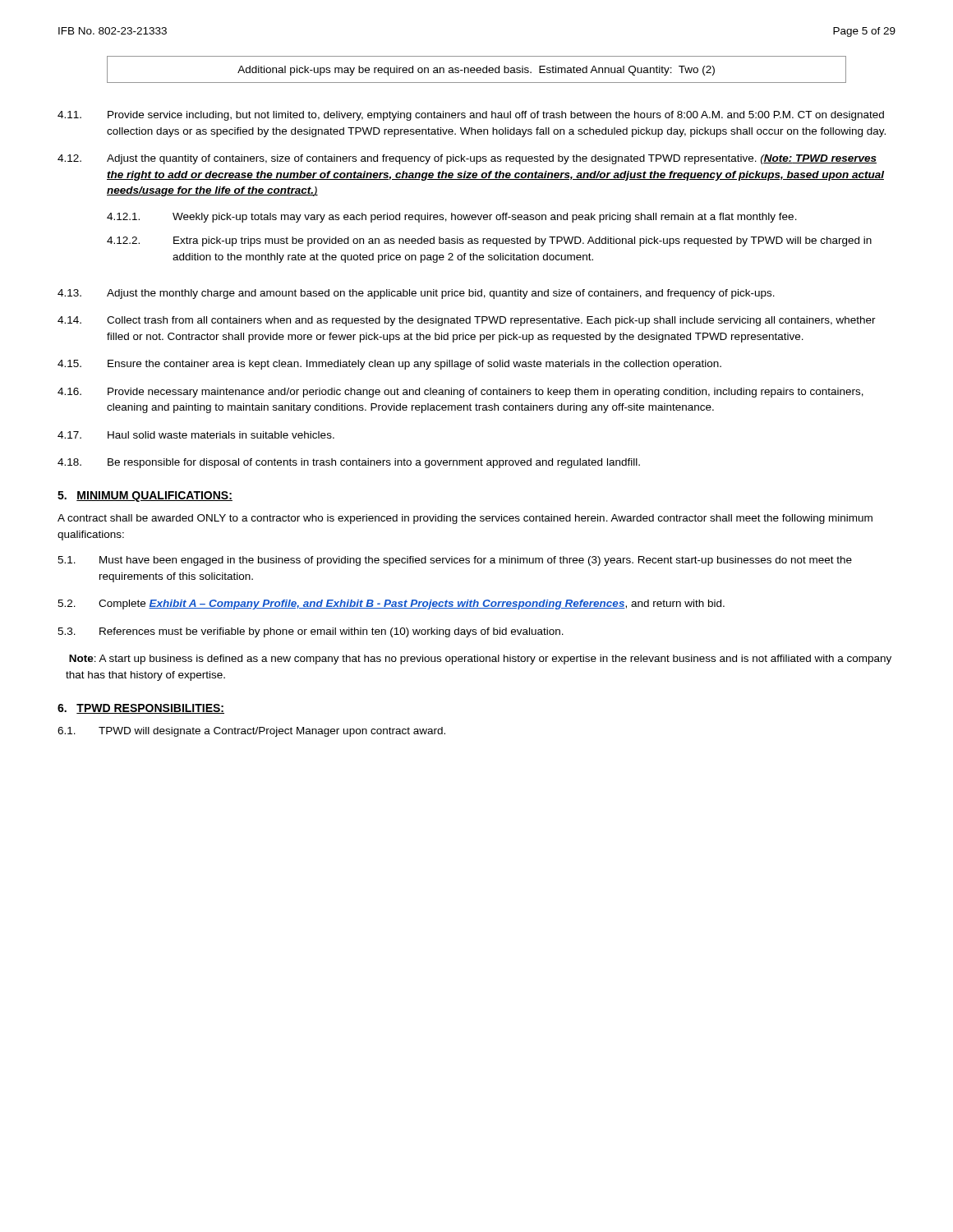The image size is (953, 1232).
Task: Point to "6. TPWD RESPONSIBILITIES:"
Action: coord(141,708)
